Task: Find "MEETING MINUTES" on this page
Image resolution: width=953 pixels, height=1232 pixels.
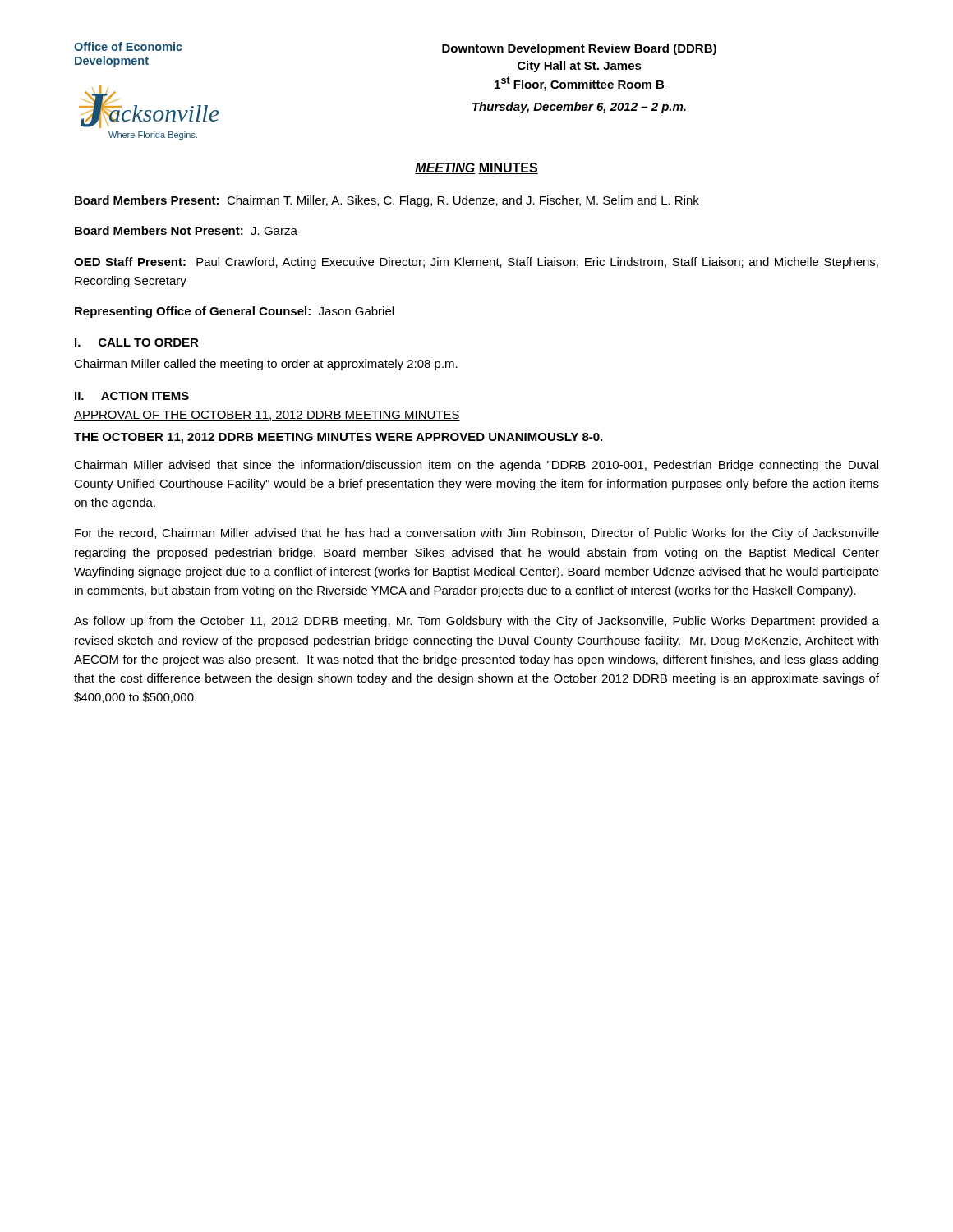Action: pyautogui.click(x=476, y=168)
